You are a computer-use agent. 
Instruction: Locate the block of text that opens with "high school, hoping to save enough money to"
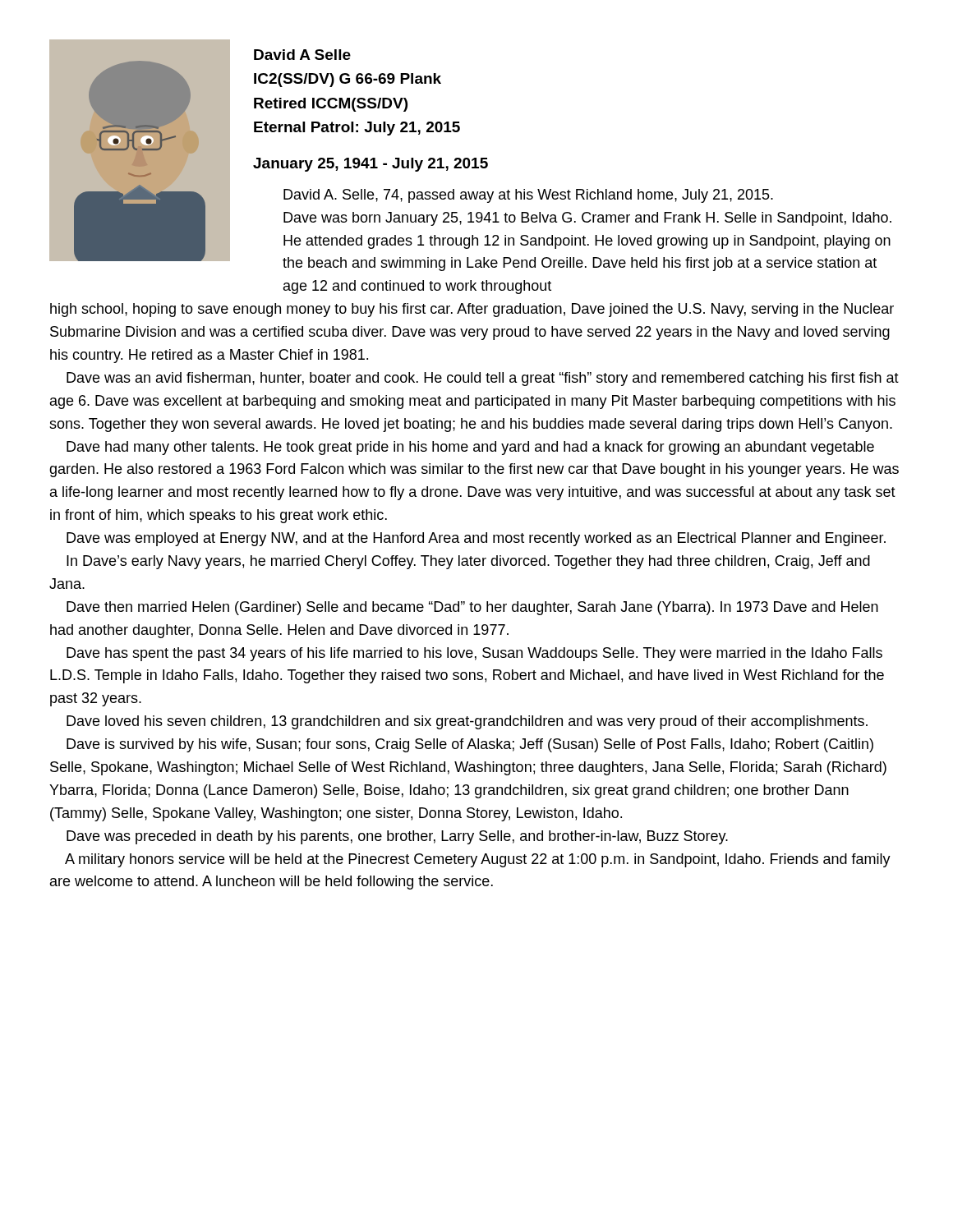coord(476,596)
